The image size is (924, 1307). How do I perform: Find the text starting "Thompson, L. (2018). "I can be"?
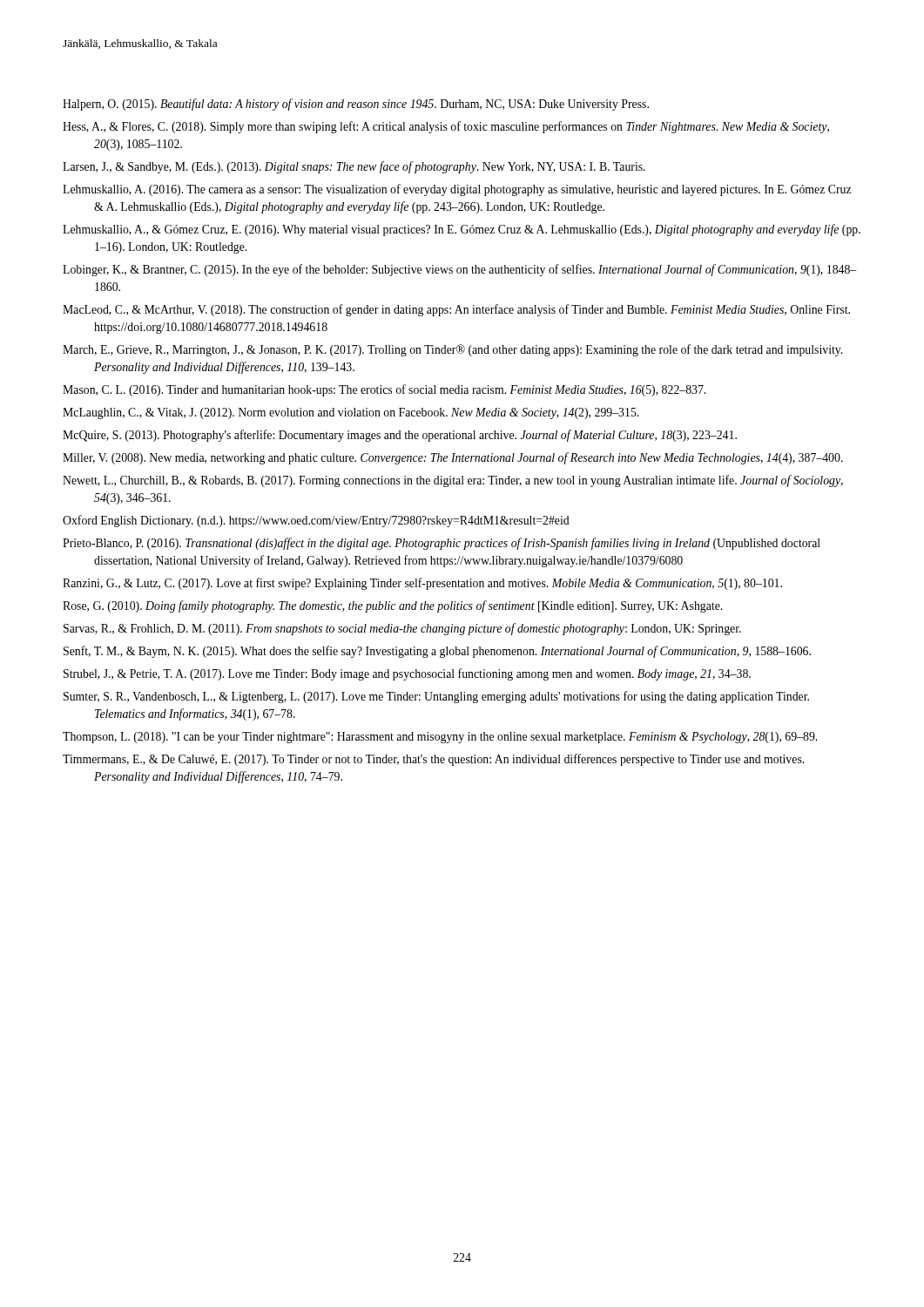pos(440,737)
